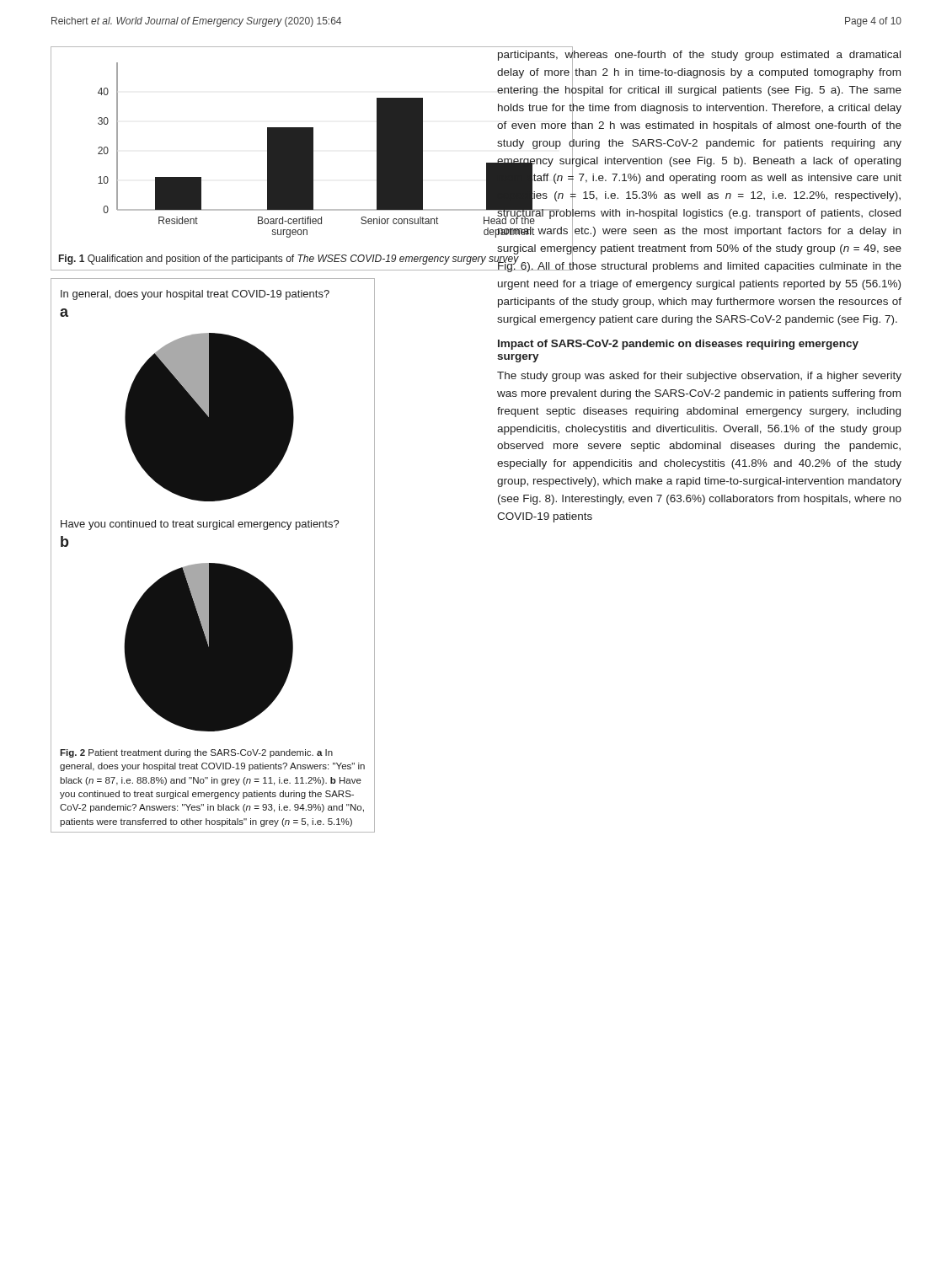The width and height of the screenshot is (952, 1264).
Task: Select the bar chart
Action: pos(312,158)
